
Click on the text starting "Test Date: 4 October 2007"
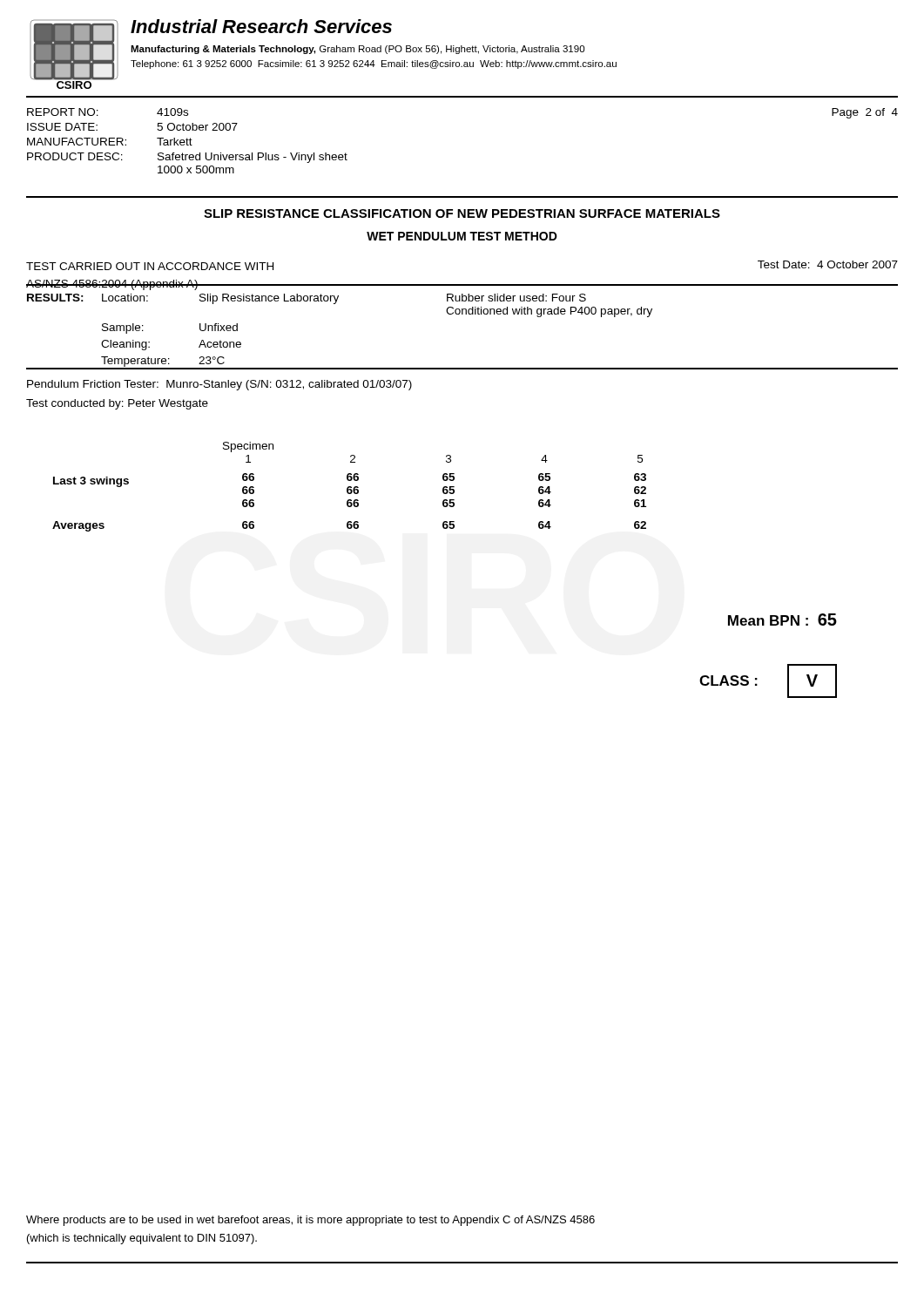[828, 264]
